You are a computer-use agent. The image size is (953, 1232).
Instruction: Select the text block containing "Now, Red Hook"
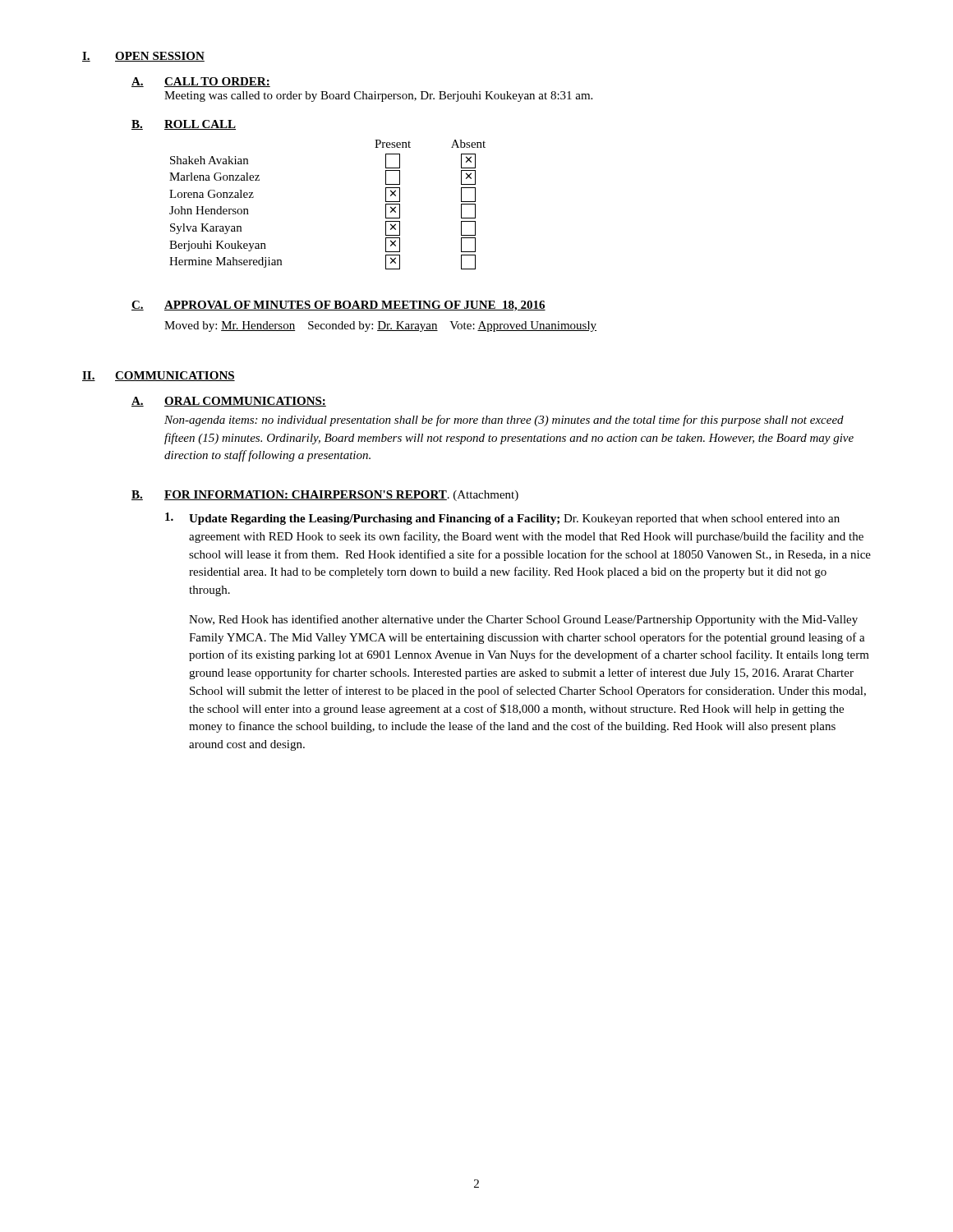pos(529,682)
